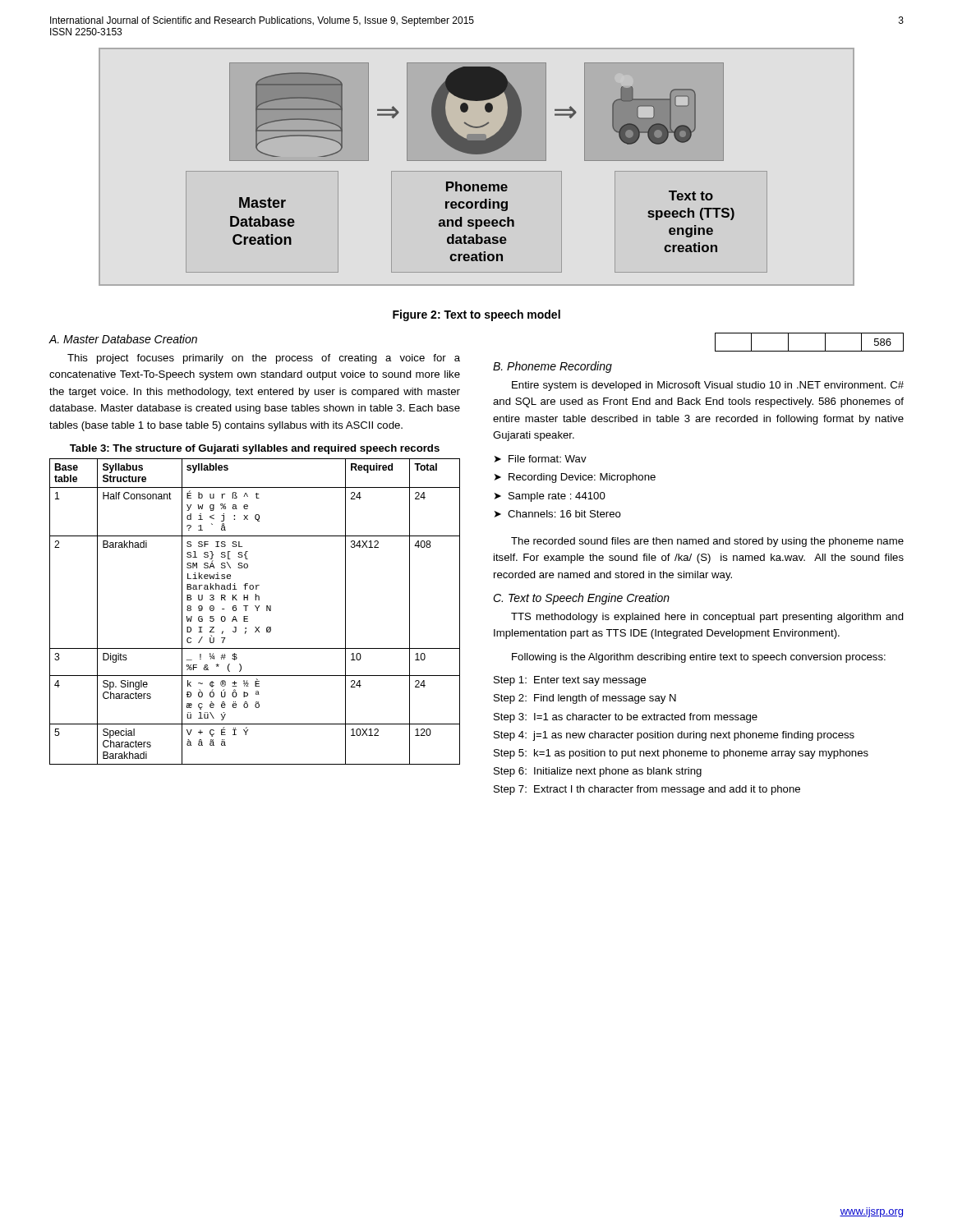Where does it say "➤Channels: 16 bit Stereo"?

coord(557,514)
